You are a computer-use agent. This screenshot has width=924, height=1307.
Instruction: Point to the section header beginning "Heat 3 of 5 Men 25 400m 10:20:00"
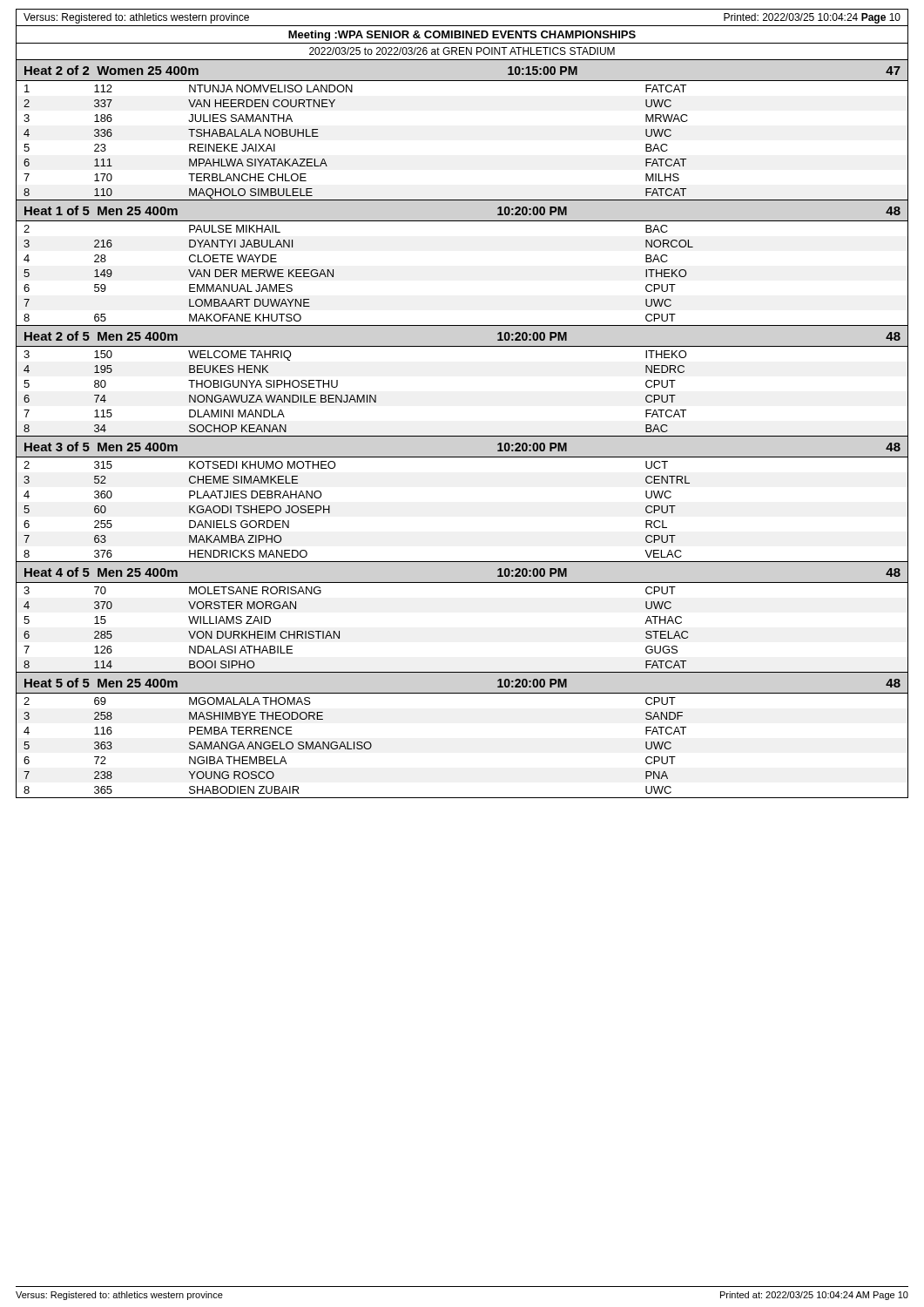pyautogui.click(x=462, y=447)
